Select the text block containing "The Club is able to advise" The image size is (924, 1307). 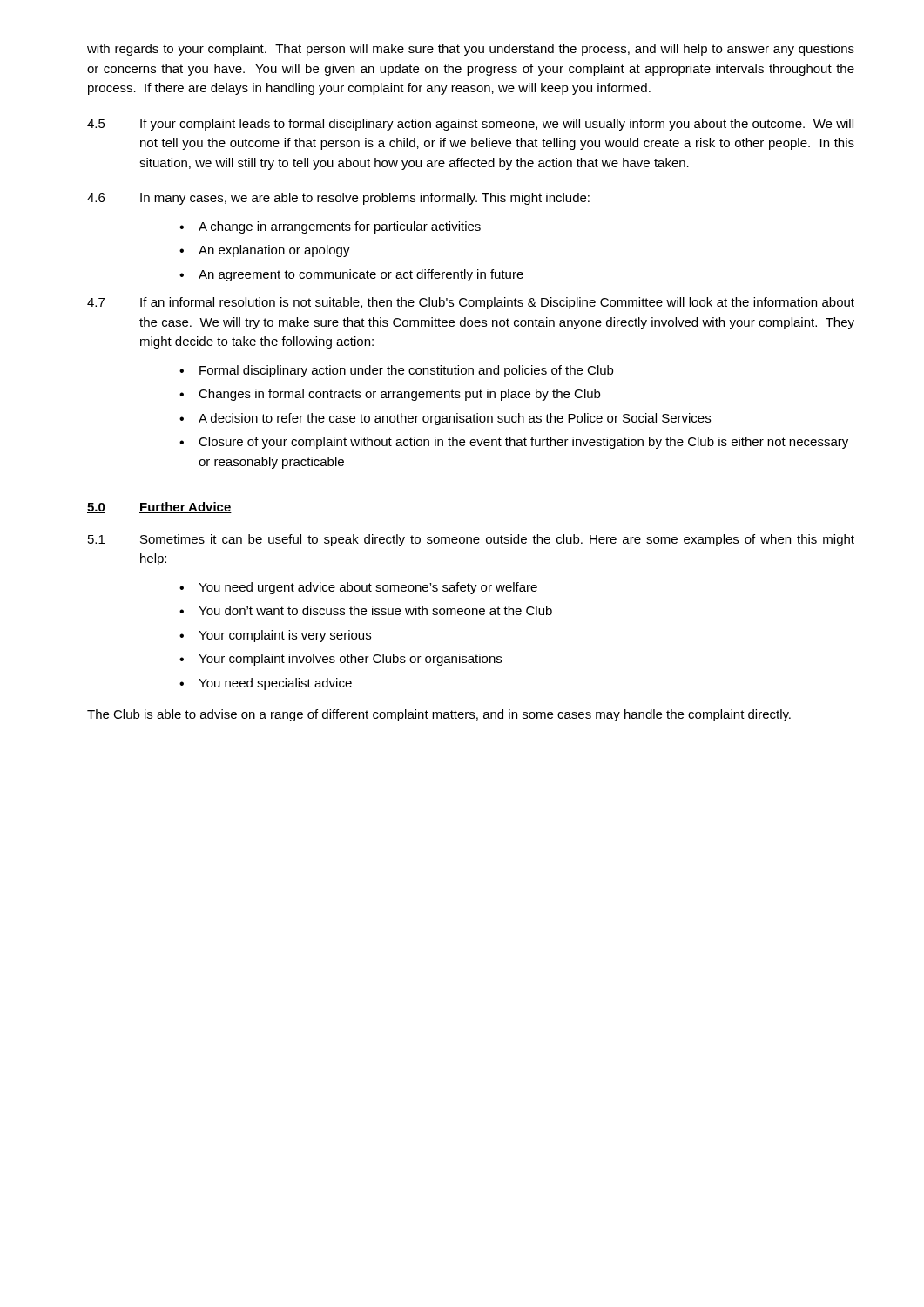click(439, 714)
